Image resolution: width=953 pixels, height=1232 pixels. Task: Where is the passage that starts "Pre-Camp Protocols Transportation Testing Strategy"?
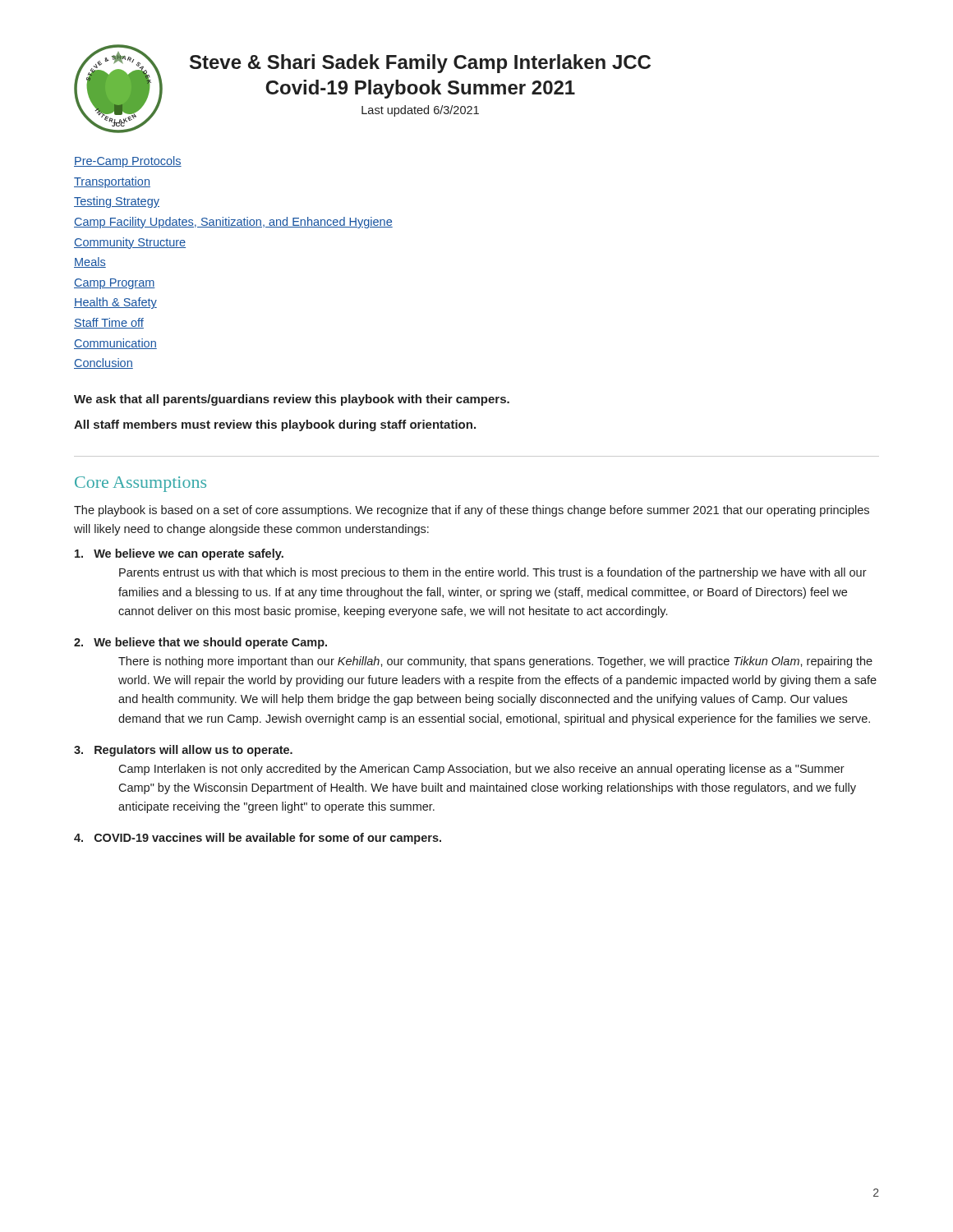point(128,162)
